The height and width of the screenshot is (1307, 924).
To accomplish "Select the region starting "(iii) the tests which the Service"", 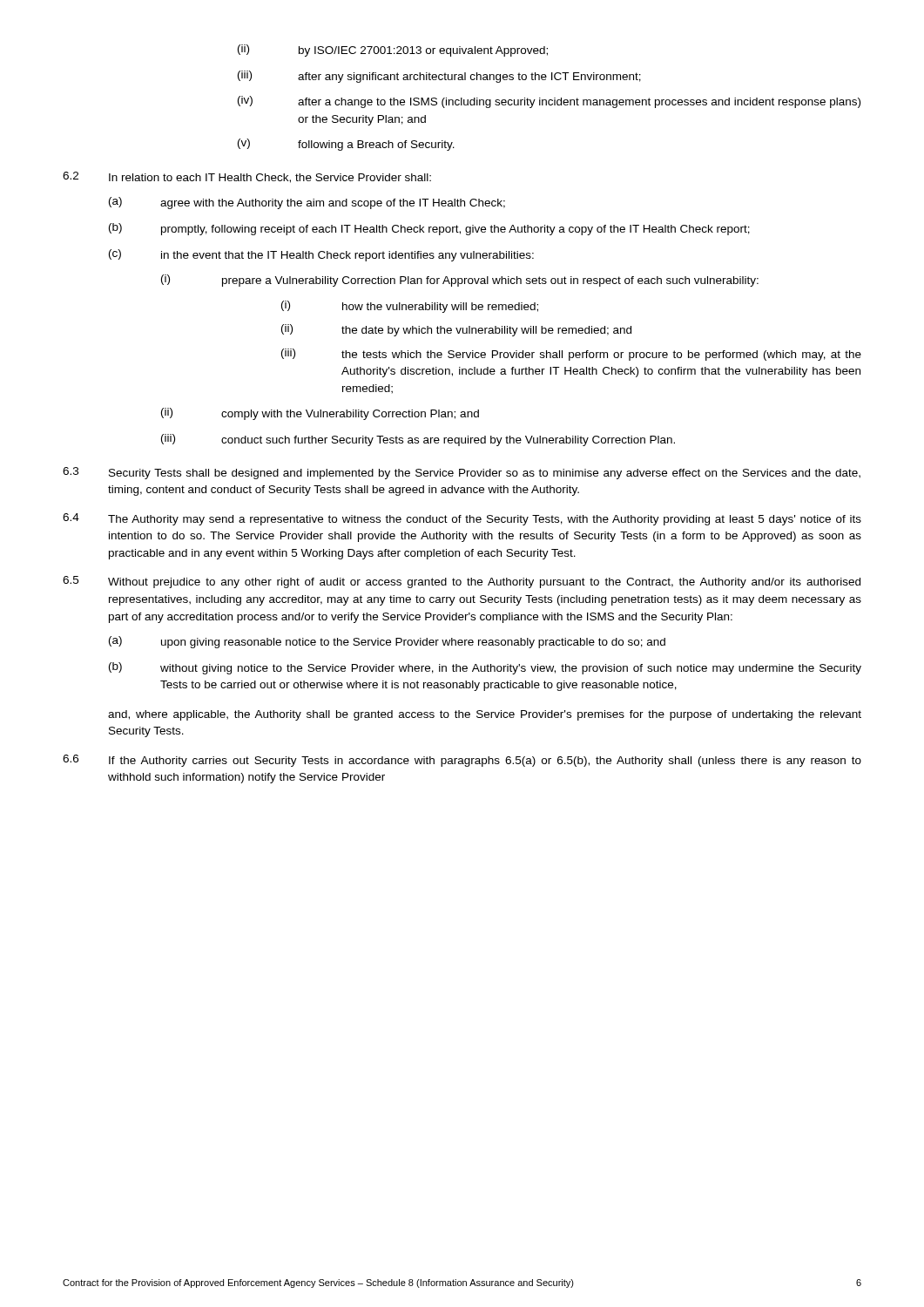I will click(x=571, y=371).
